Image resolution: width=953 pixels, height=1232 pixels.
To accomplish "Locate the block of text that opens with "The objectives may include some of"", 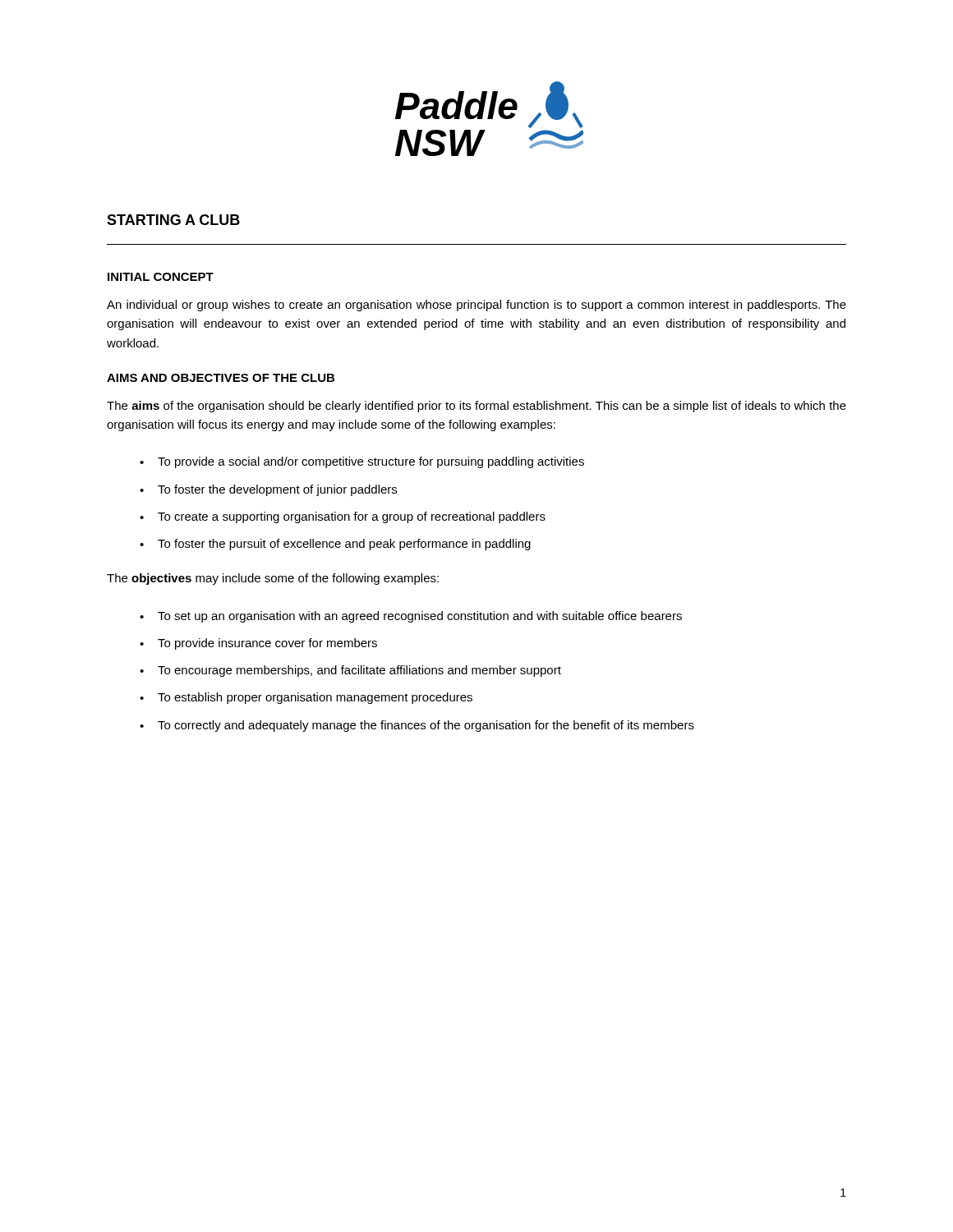I will pos(273,578).
